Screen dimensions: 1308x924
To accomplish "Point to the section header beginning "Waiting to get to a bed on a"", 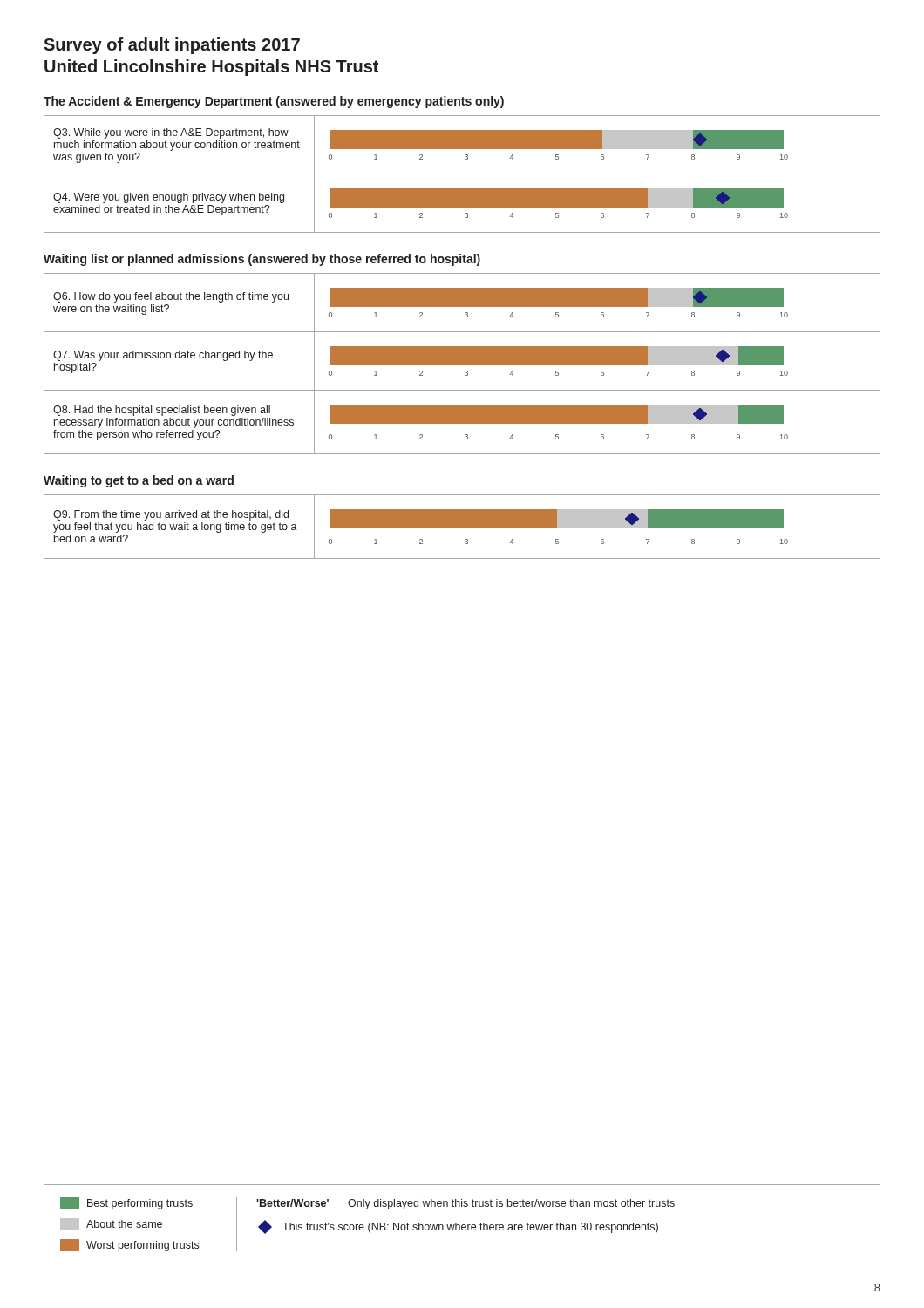I will (x=139, y=480).
